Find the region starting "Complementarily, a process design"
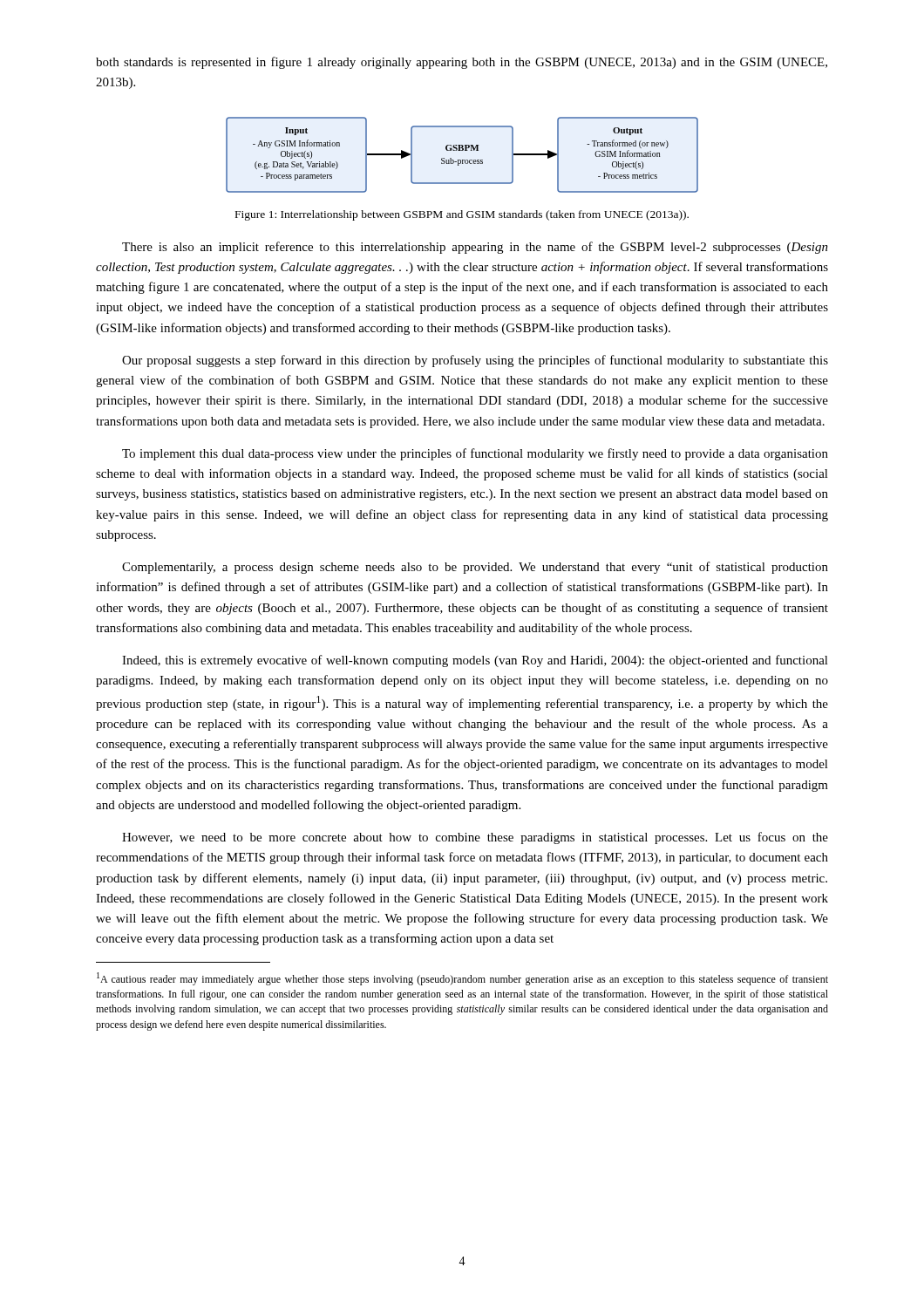 tap(462, 598)
